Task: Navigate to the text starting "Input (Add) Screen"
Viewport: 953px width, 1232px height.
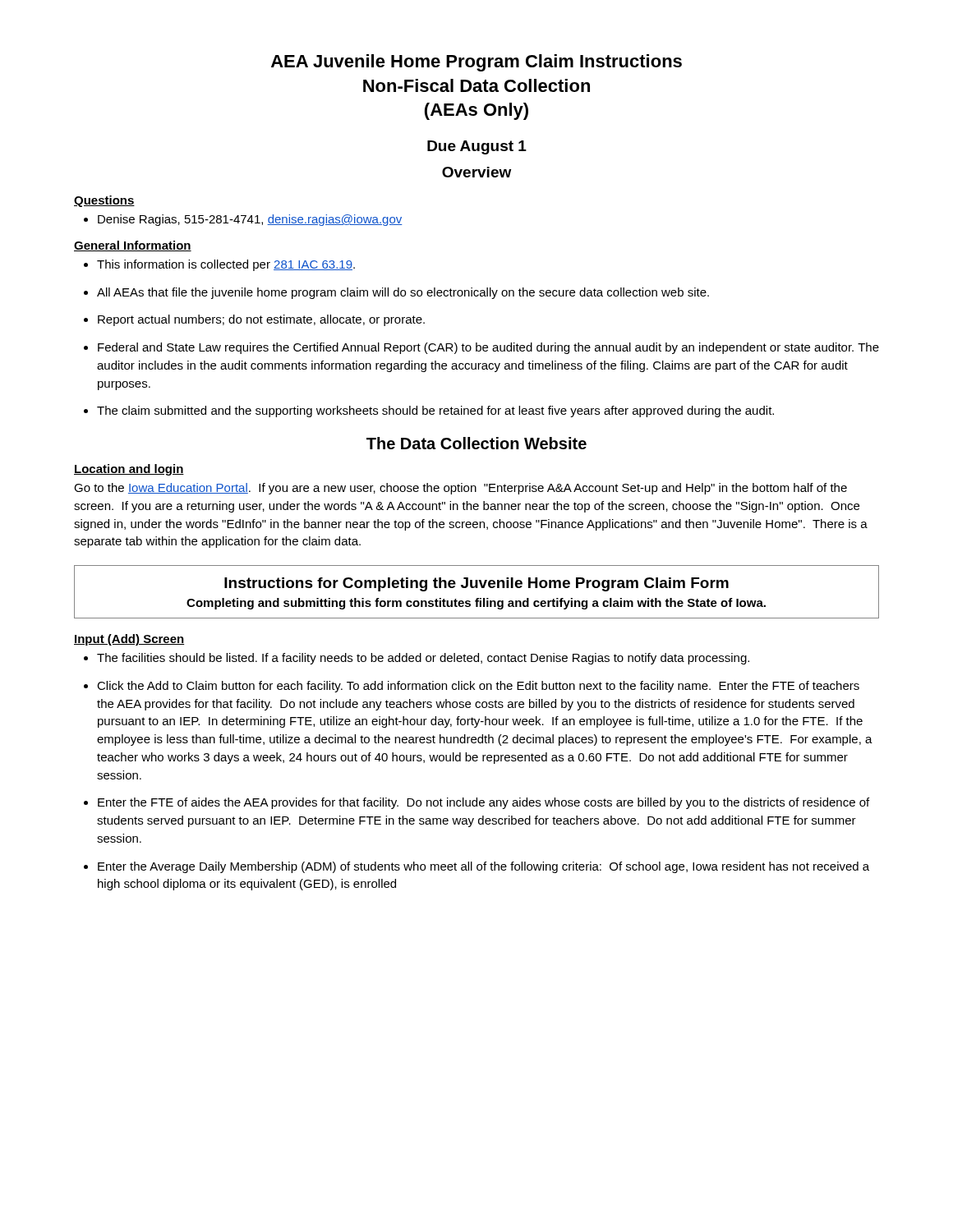Action: 129,639
